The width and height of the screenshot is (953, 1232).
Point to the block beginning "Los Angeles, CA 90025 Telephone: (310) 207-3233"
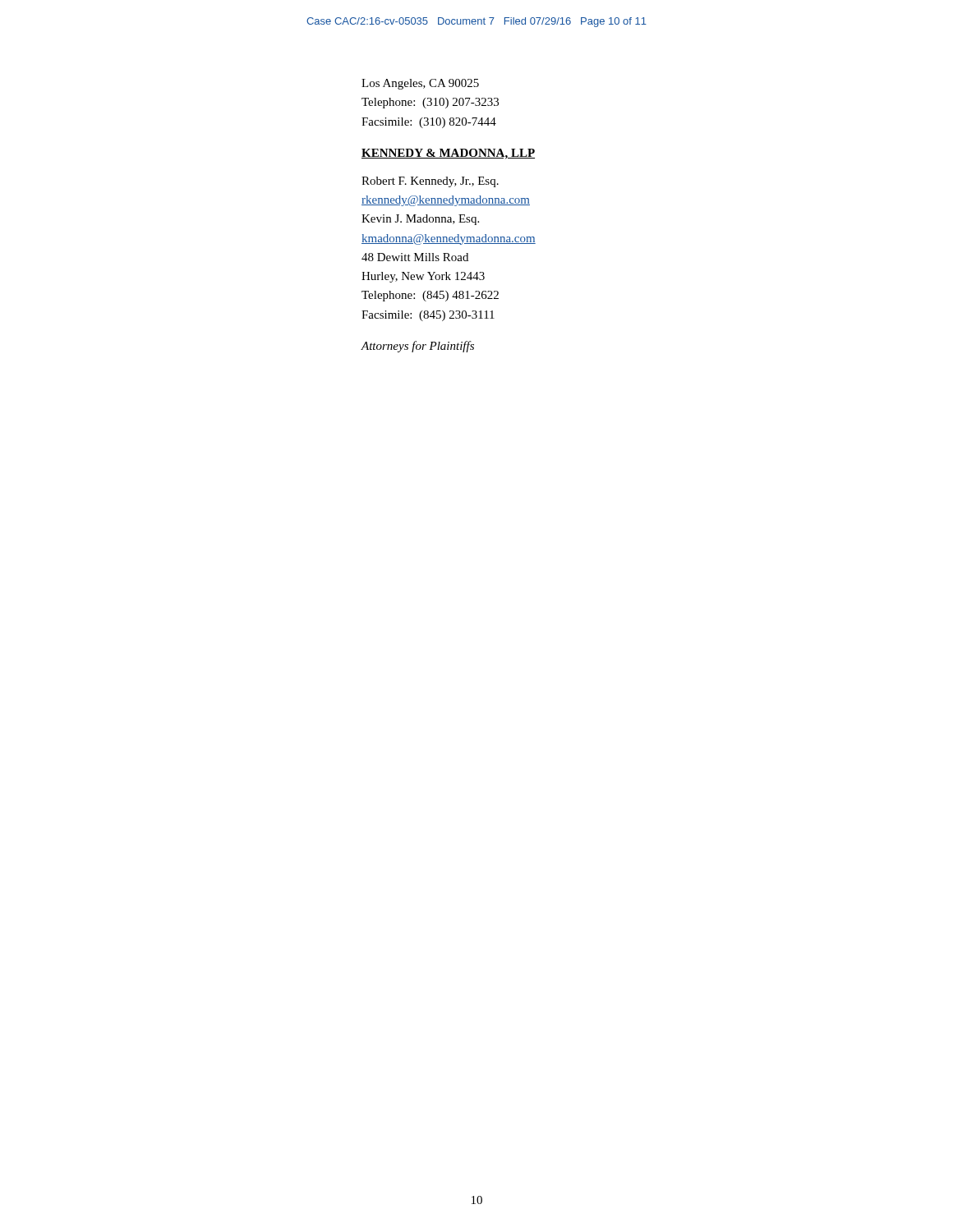430,102
